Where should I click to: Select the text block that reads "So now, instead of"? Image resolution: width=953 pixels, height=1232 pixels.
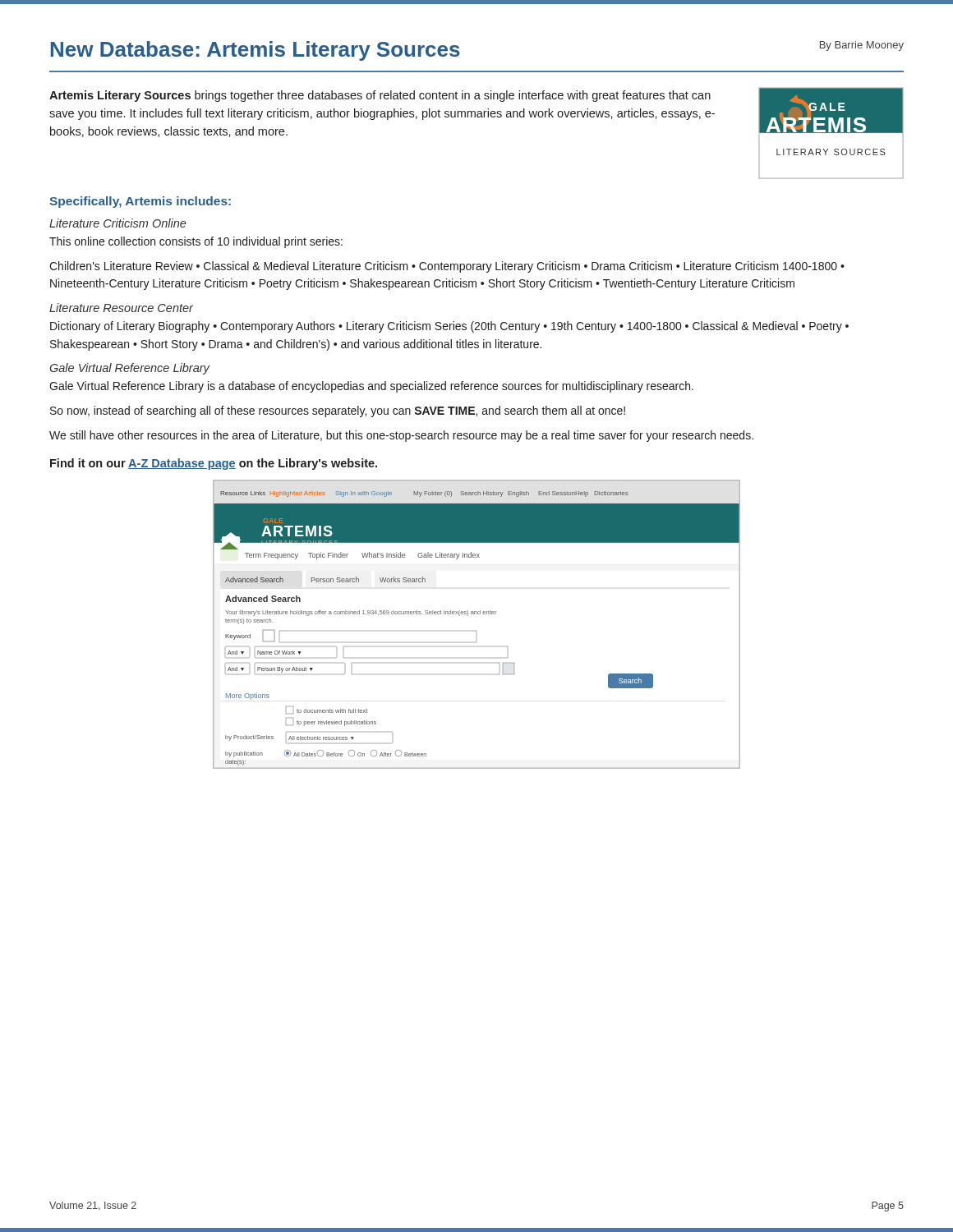point(338,411)
